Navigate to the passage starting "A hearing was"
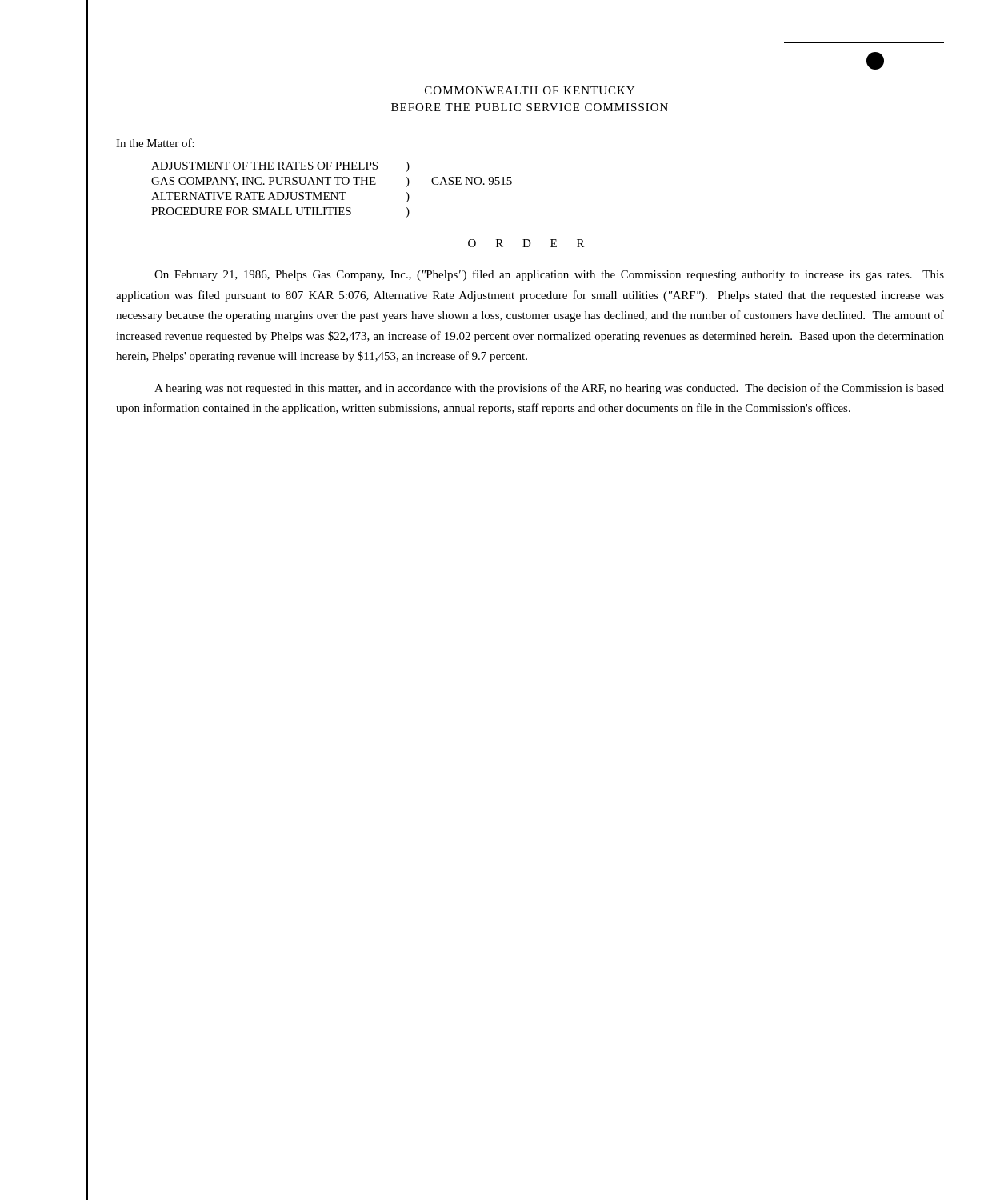Screen dimensions: 1200x1008 coord(530,398)
